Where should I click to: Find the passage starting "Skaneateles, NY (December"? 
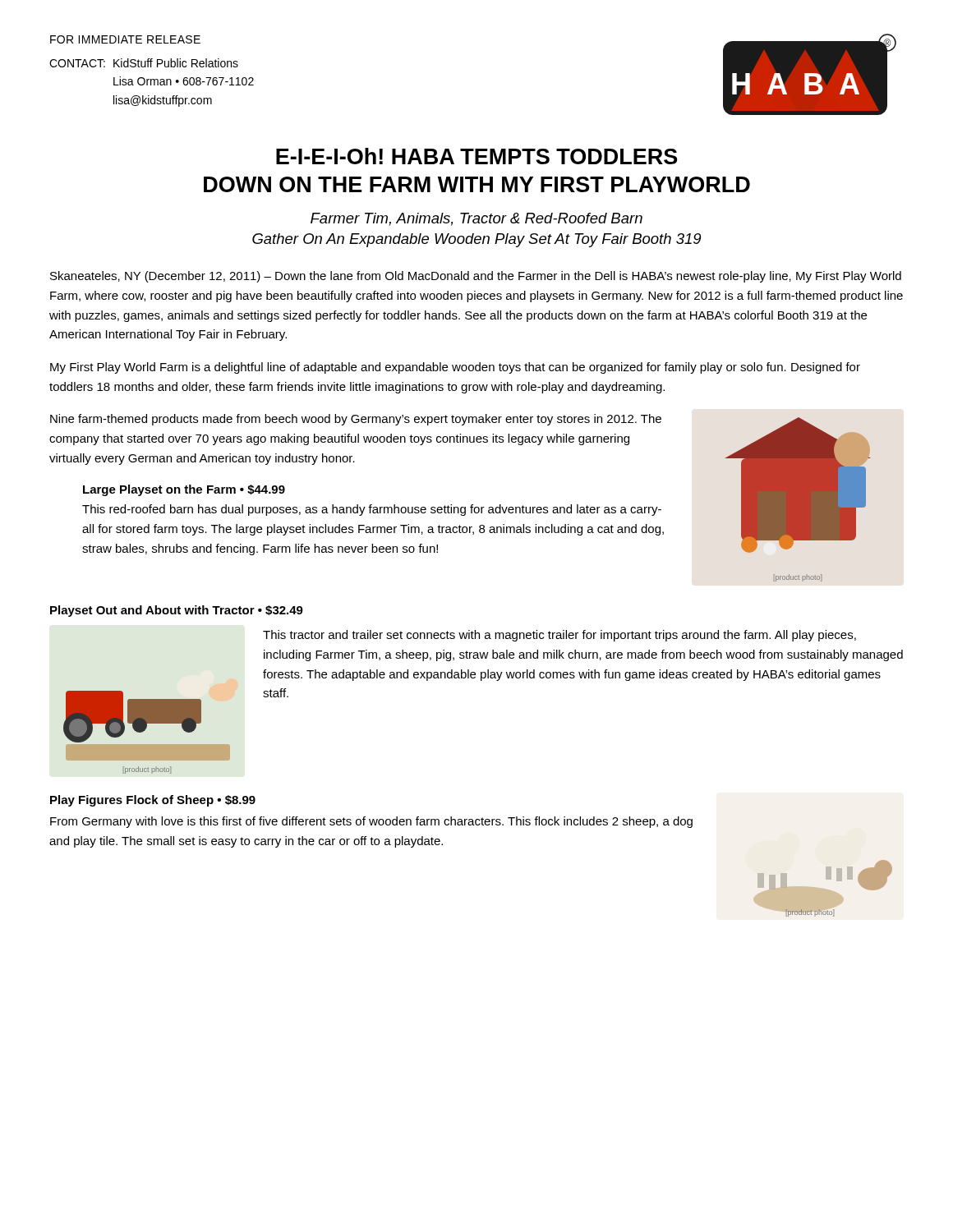coord(476,305)
